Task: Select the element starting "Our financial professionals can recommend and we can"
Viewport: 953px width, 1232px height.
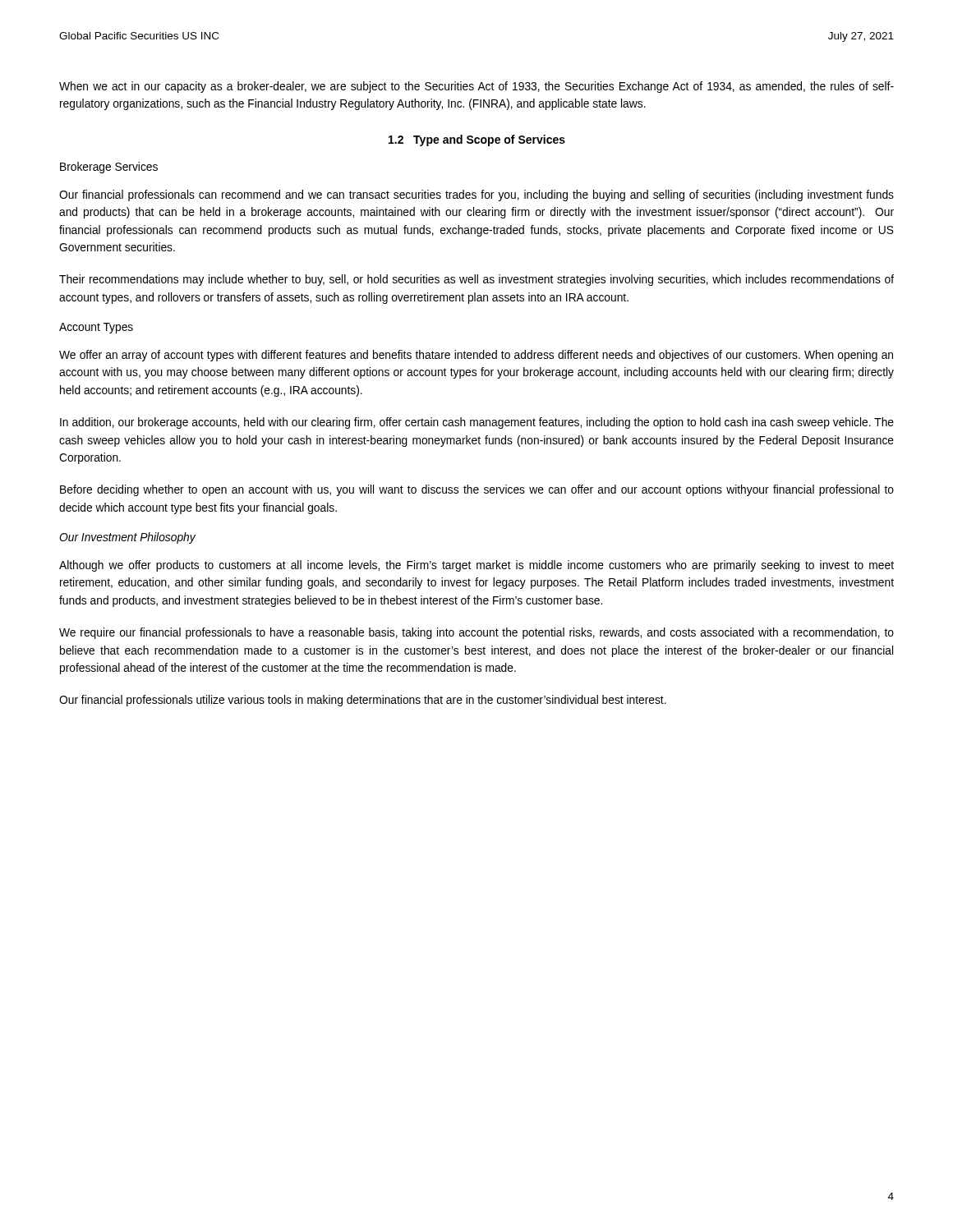Action: point(476,221)
